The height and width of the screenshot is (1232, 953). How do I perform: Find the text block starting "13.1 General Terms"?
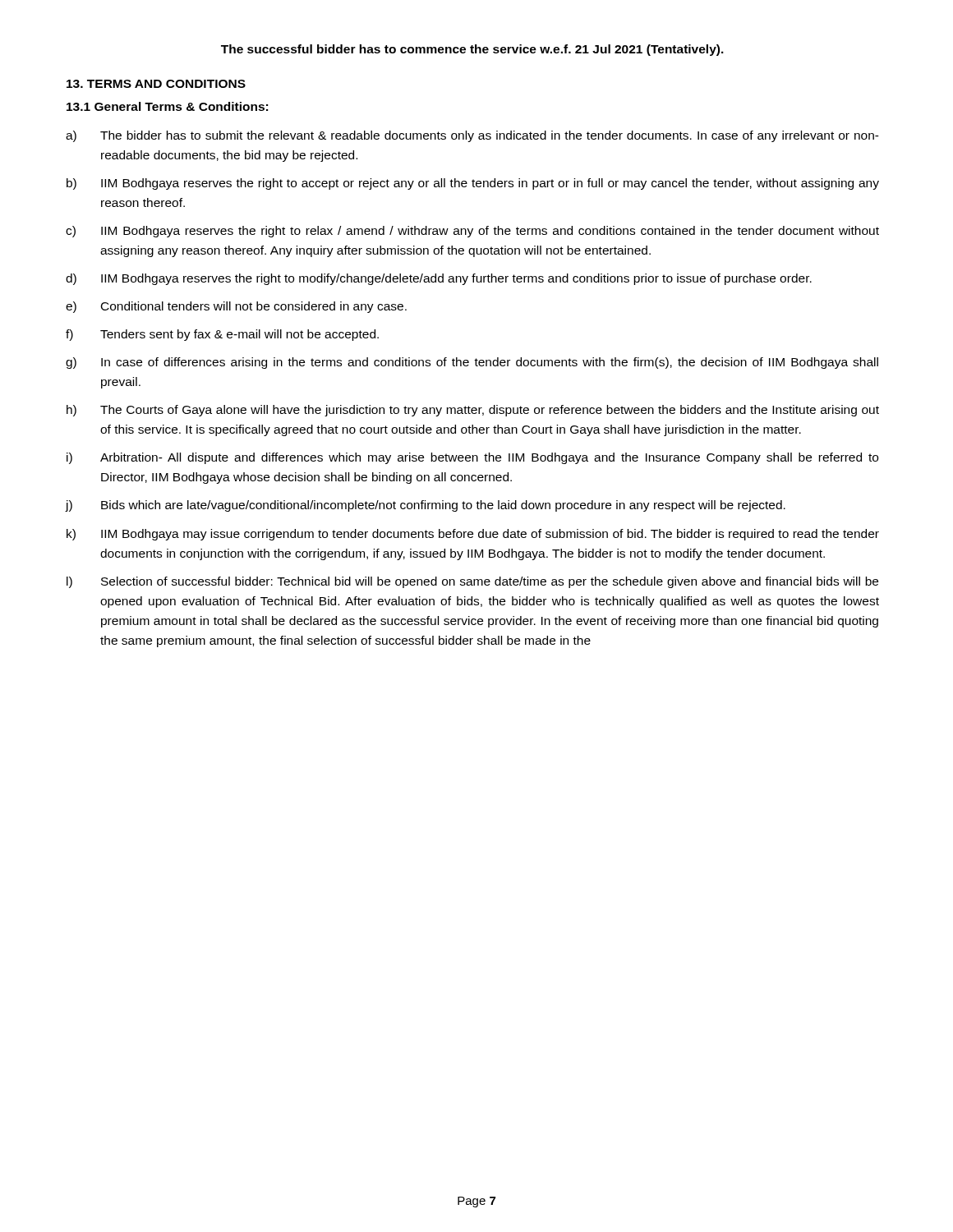click(168, 107)
